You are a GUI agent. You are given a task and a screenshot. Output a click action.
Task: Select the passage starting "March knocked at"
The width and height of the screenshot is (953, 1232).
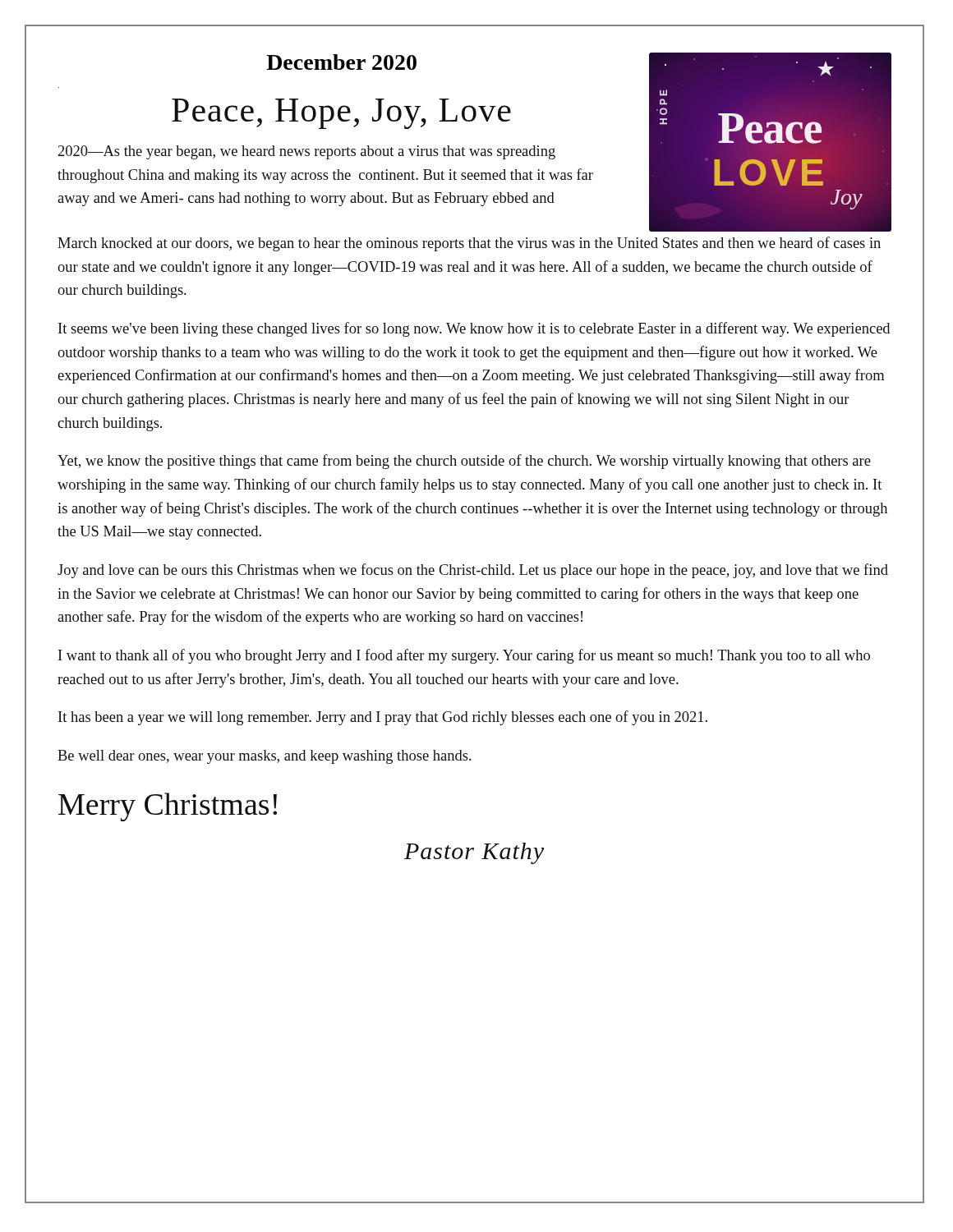point(469,267)
